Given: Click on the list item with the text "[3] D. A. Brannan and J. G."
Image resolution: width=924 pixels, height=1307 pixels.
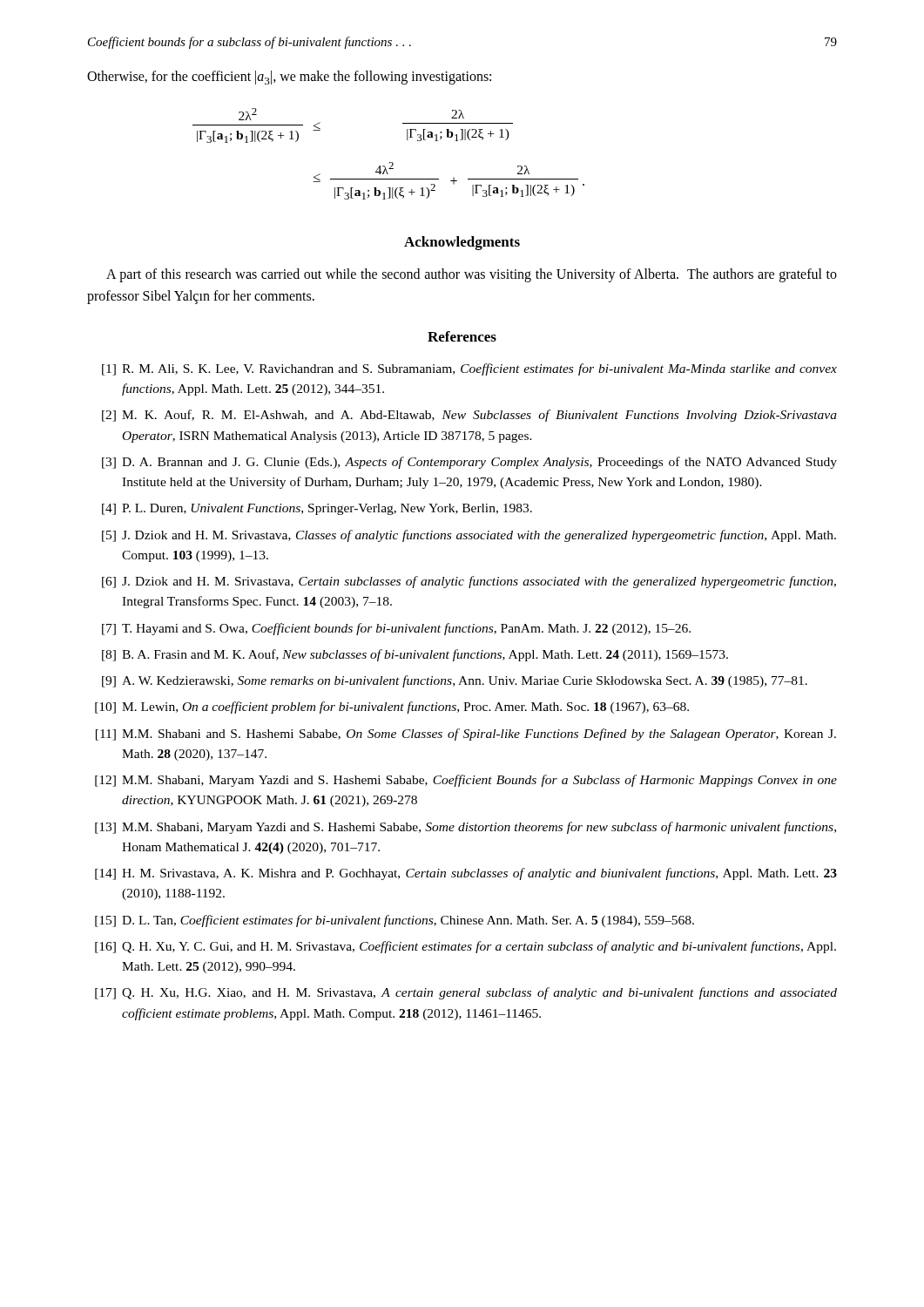Looking at the screenshot, I should pyautogui.click(x=462, y=471).
